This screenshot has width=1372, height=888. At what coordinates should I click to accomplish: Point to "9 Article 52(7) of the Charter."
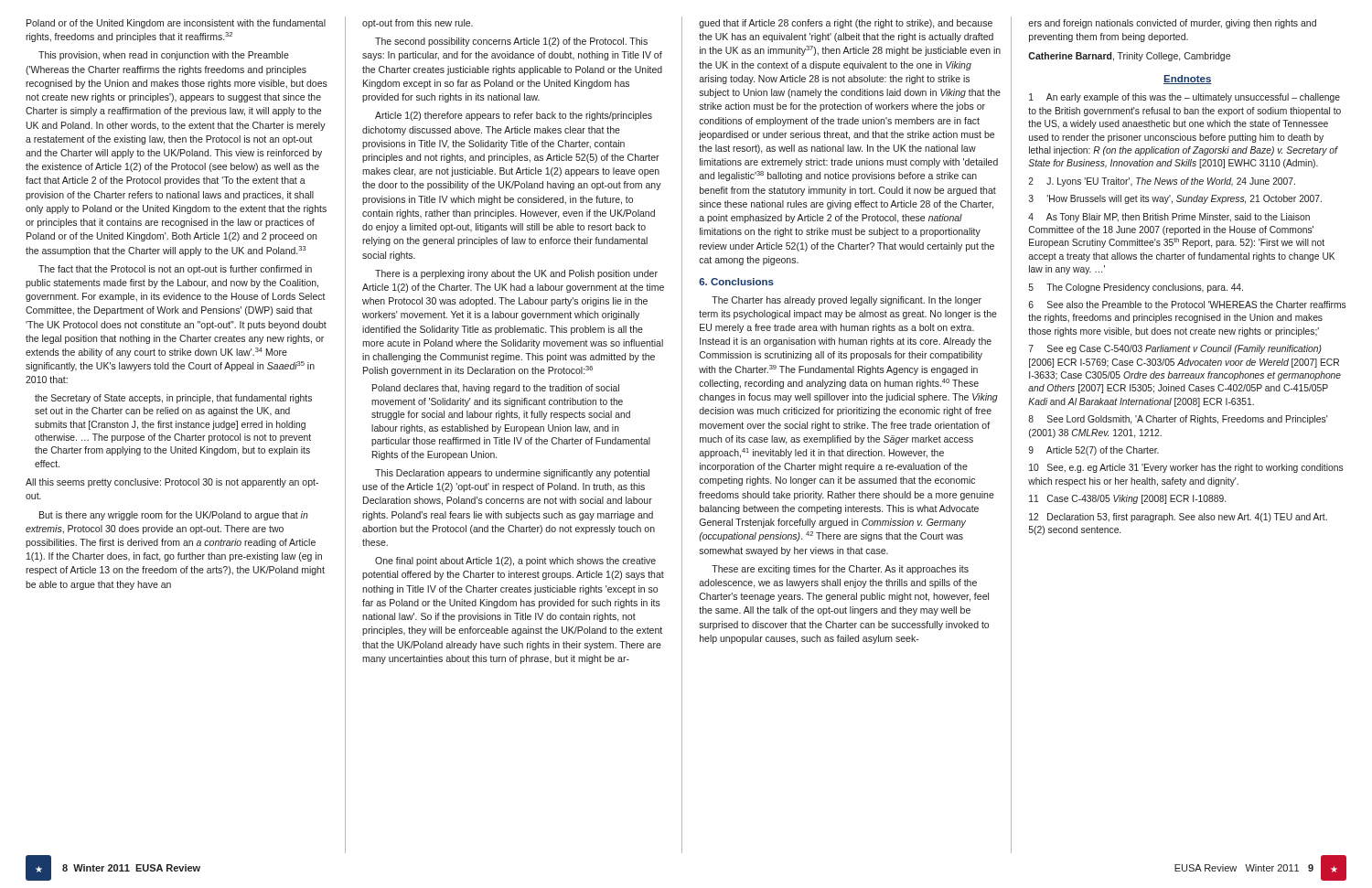point(1093,451)
